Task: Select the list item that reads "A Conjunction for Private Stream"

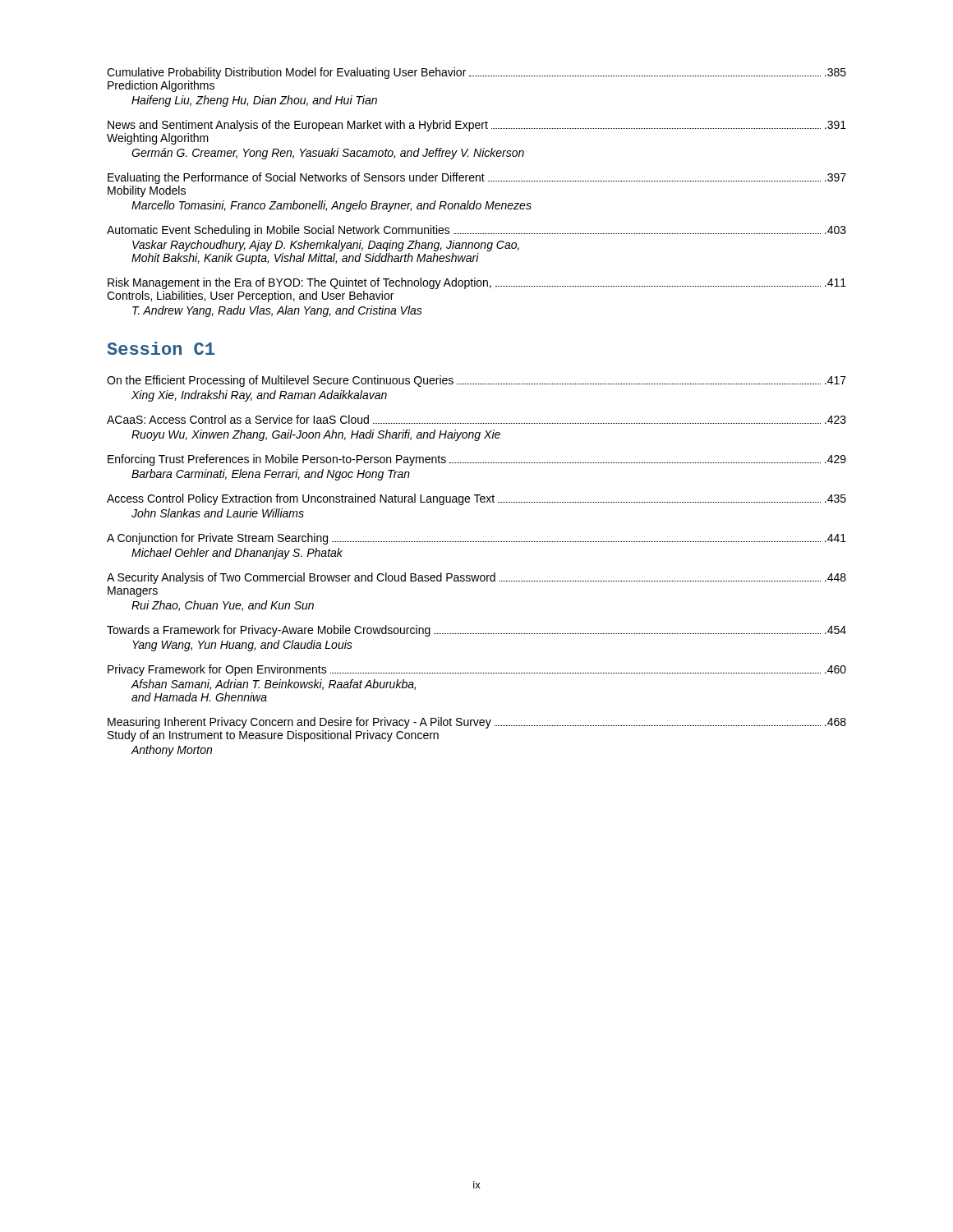Action: pyautogui.click(x=476, y=545)
